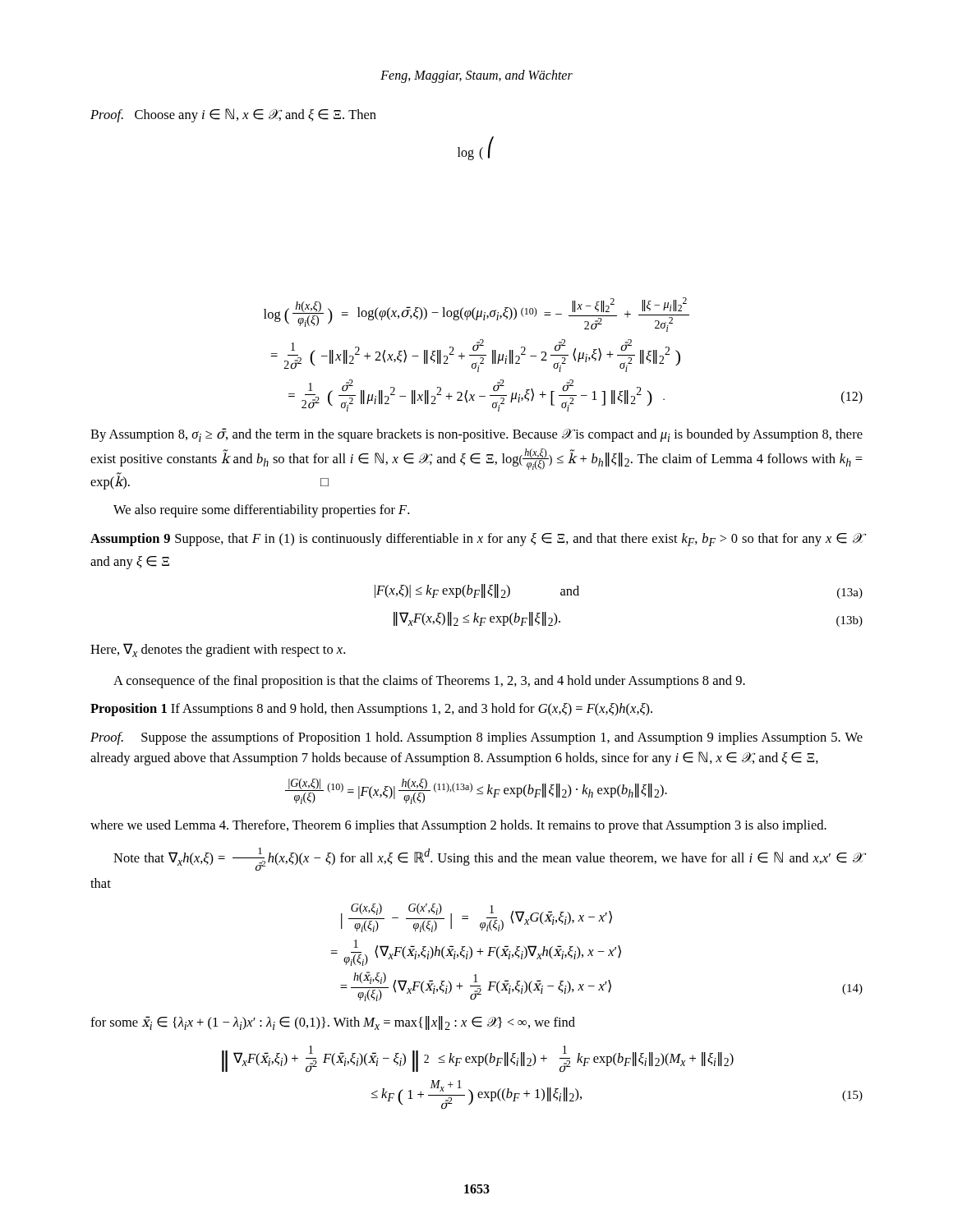Where is the passage that starts "A consequence of the final"?

[430, 680]
